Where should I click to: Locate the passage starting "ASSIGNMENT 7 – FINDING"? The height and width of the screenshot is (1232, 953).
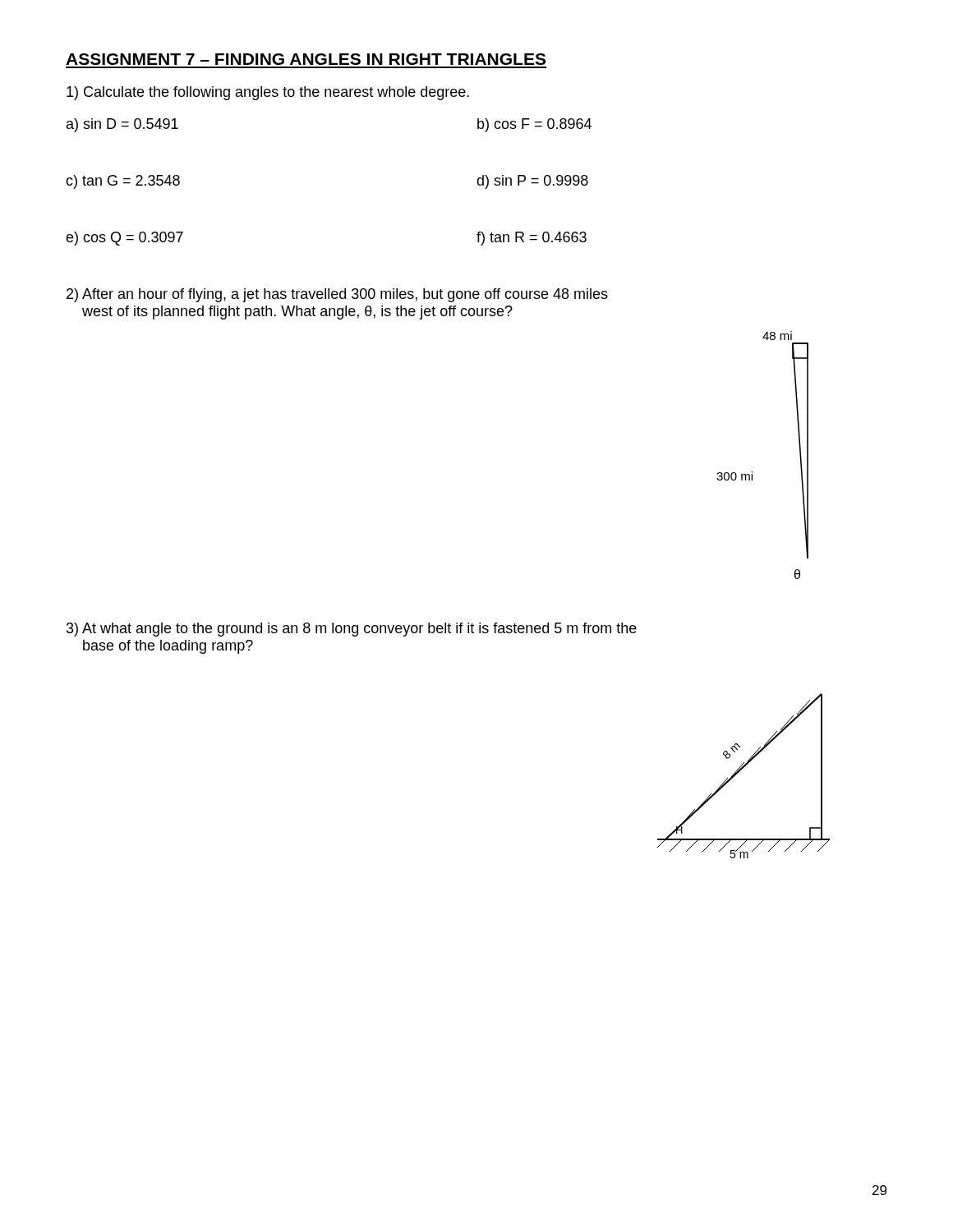(306, 59)
